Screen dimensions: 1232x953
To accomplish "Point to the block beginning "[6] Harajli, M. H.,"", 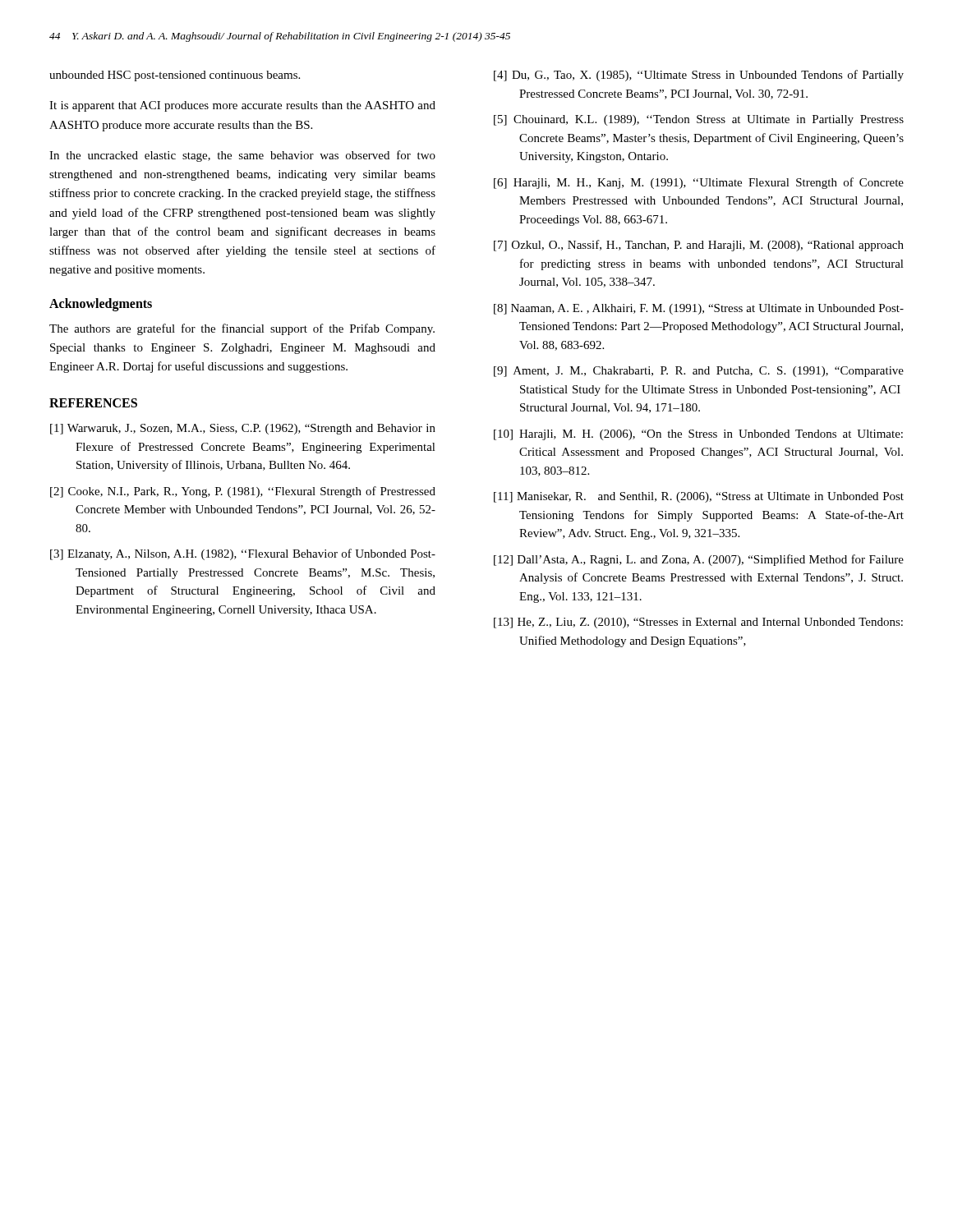I will click(x=698, y=200).
